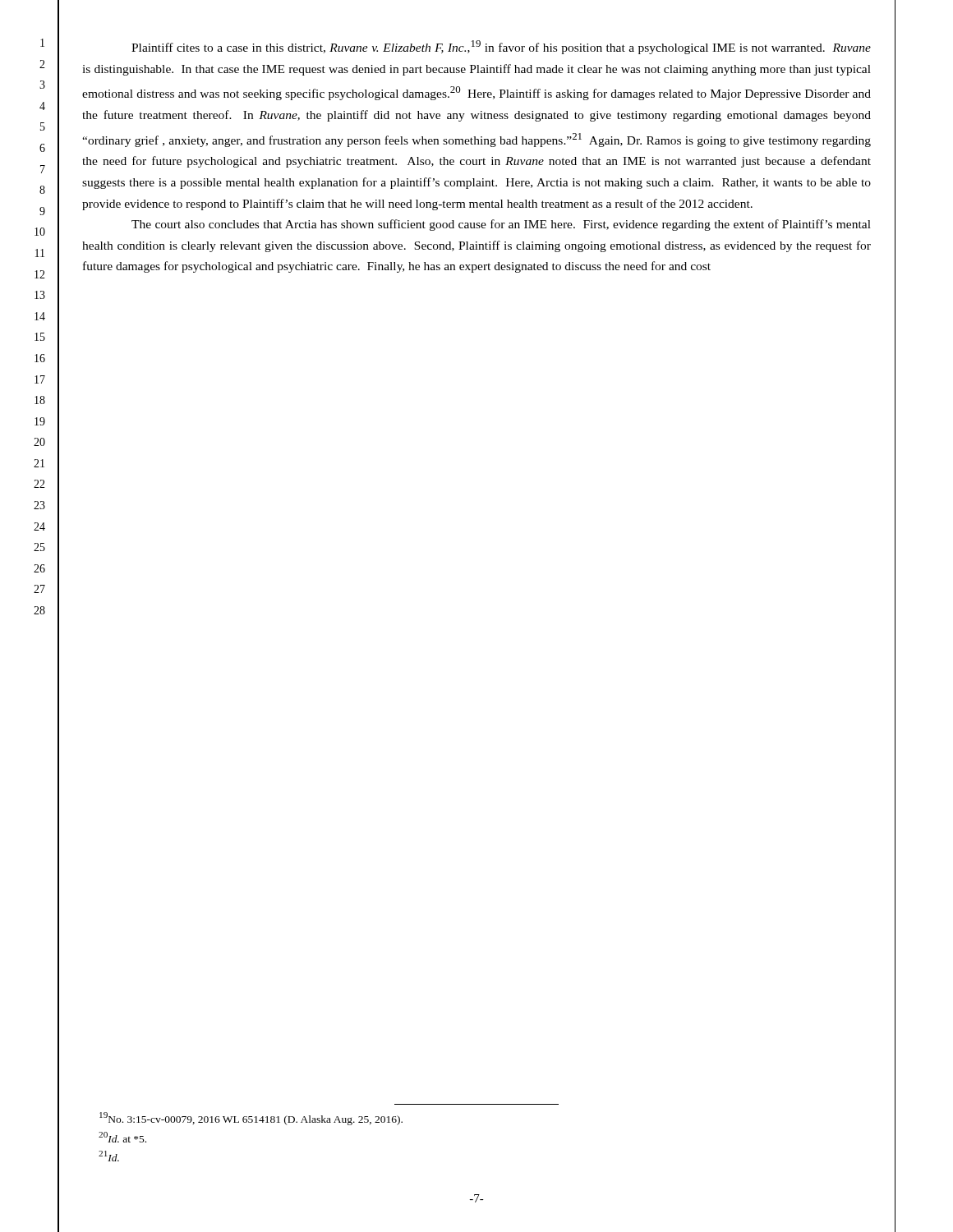Viewport: 953px width, 1232px height.
Task: Find the block on this page that starts "Plaintiff cites to a case in"
Action: [476, 155]
